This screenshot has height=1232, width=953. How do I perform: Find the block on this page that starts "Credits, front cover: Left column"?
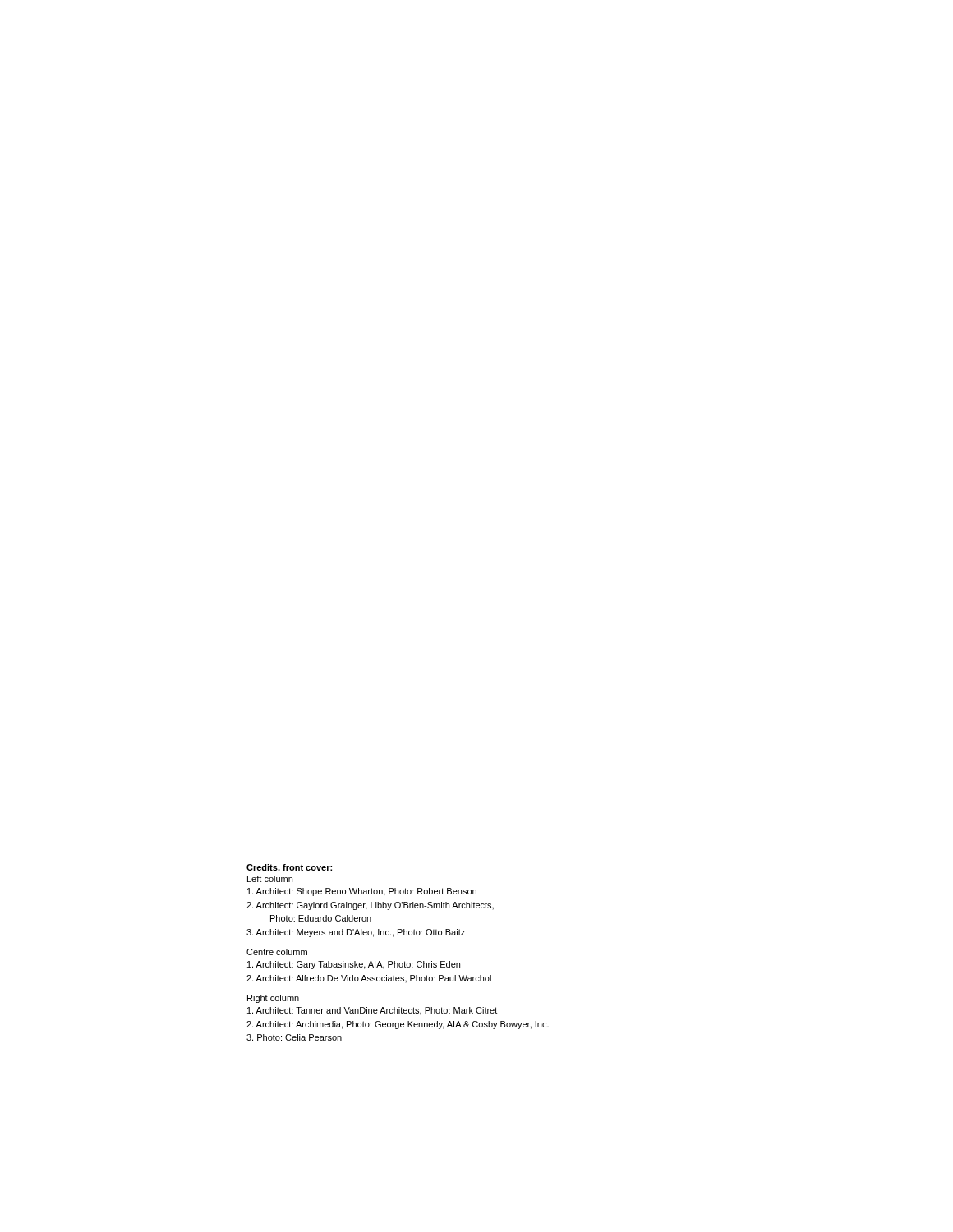[289, 868]
